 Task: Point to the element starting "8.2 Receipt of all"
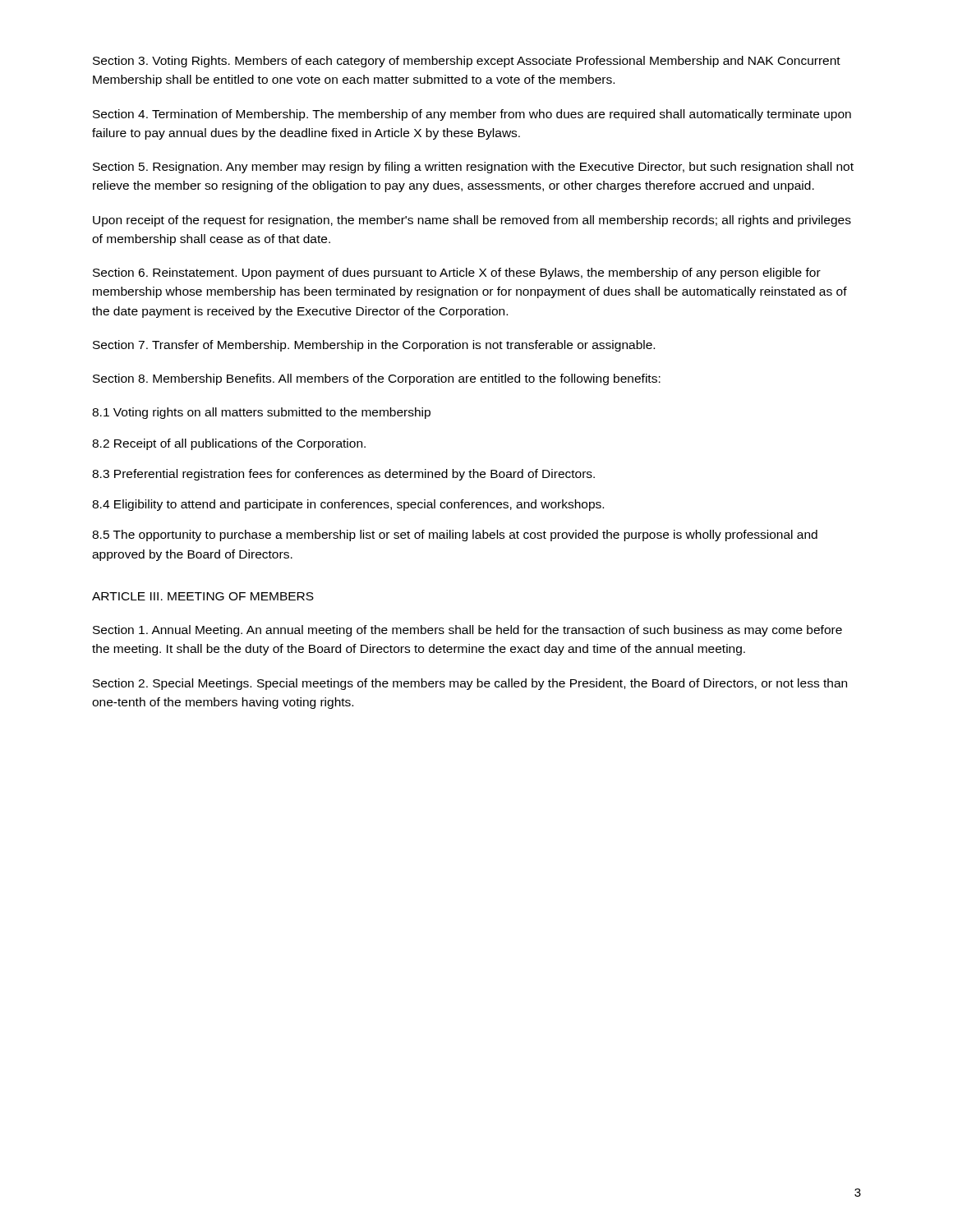tap(229, 443)
